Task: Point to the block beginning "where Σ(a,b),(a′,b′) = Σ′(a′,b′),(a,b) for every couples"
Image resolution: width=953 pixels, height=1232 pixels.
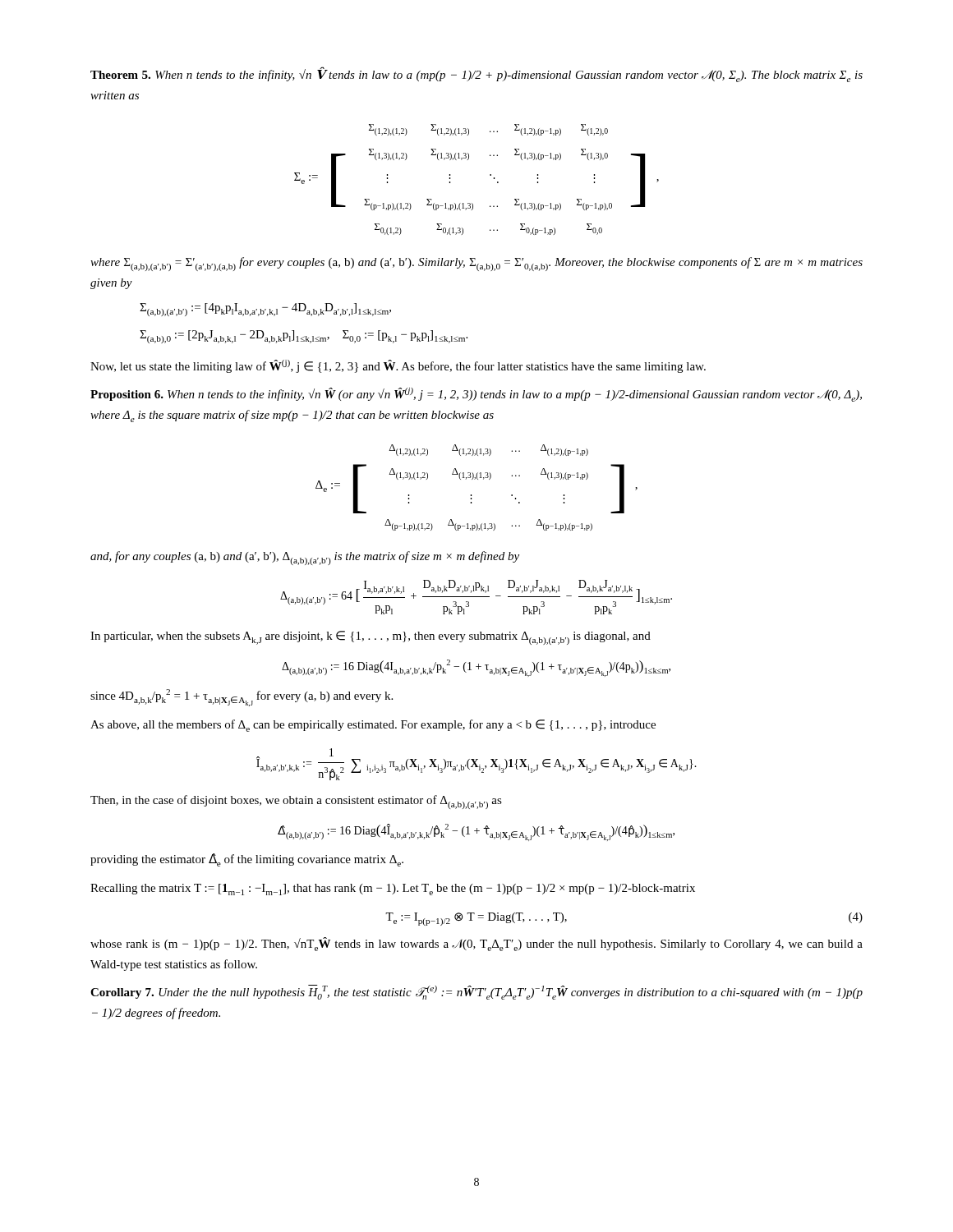Action: (x=476, y=272)
